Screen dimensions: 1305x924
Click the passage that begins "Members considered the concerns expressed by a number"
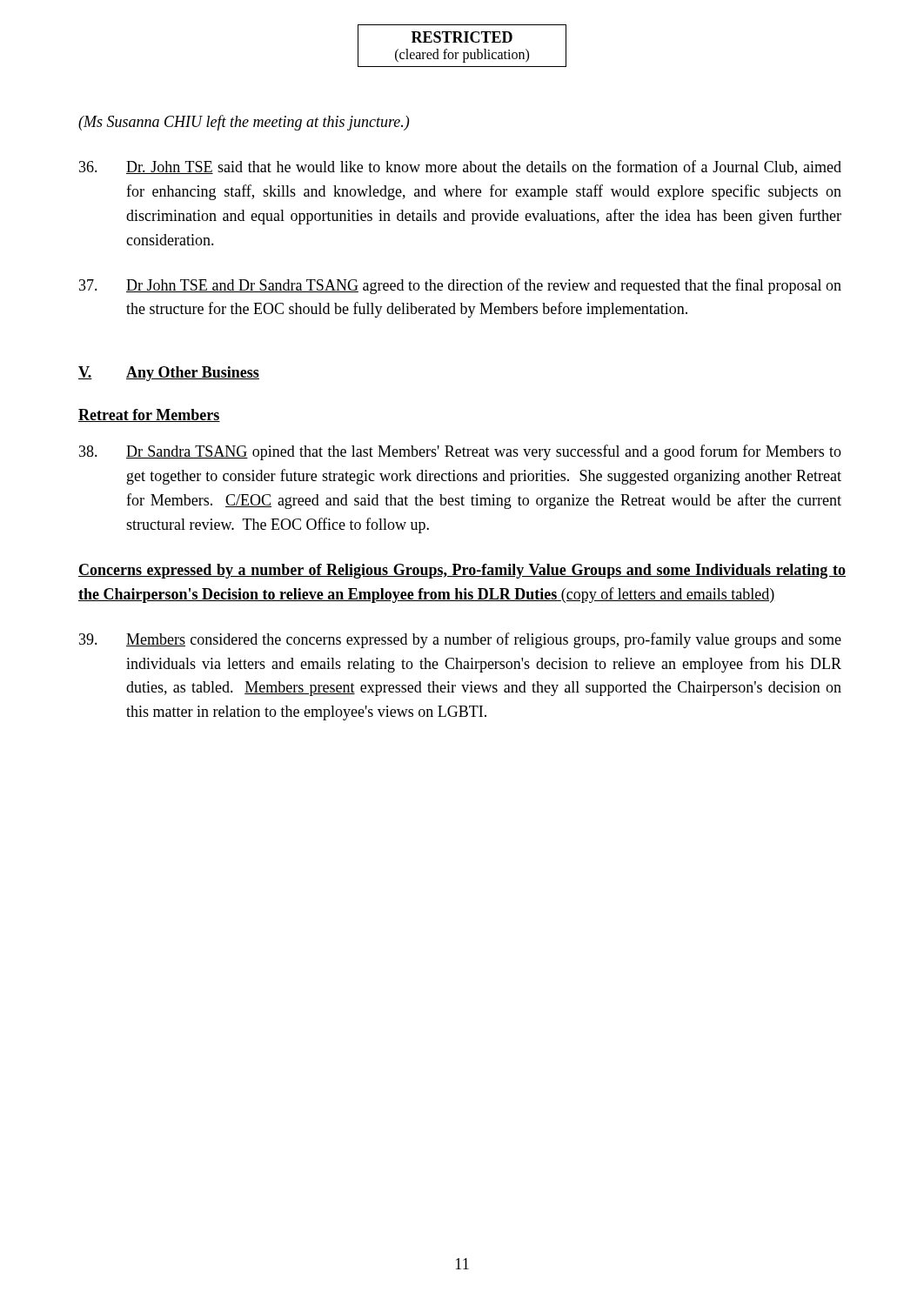460,676
